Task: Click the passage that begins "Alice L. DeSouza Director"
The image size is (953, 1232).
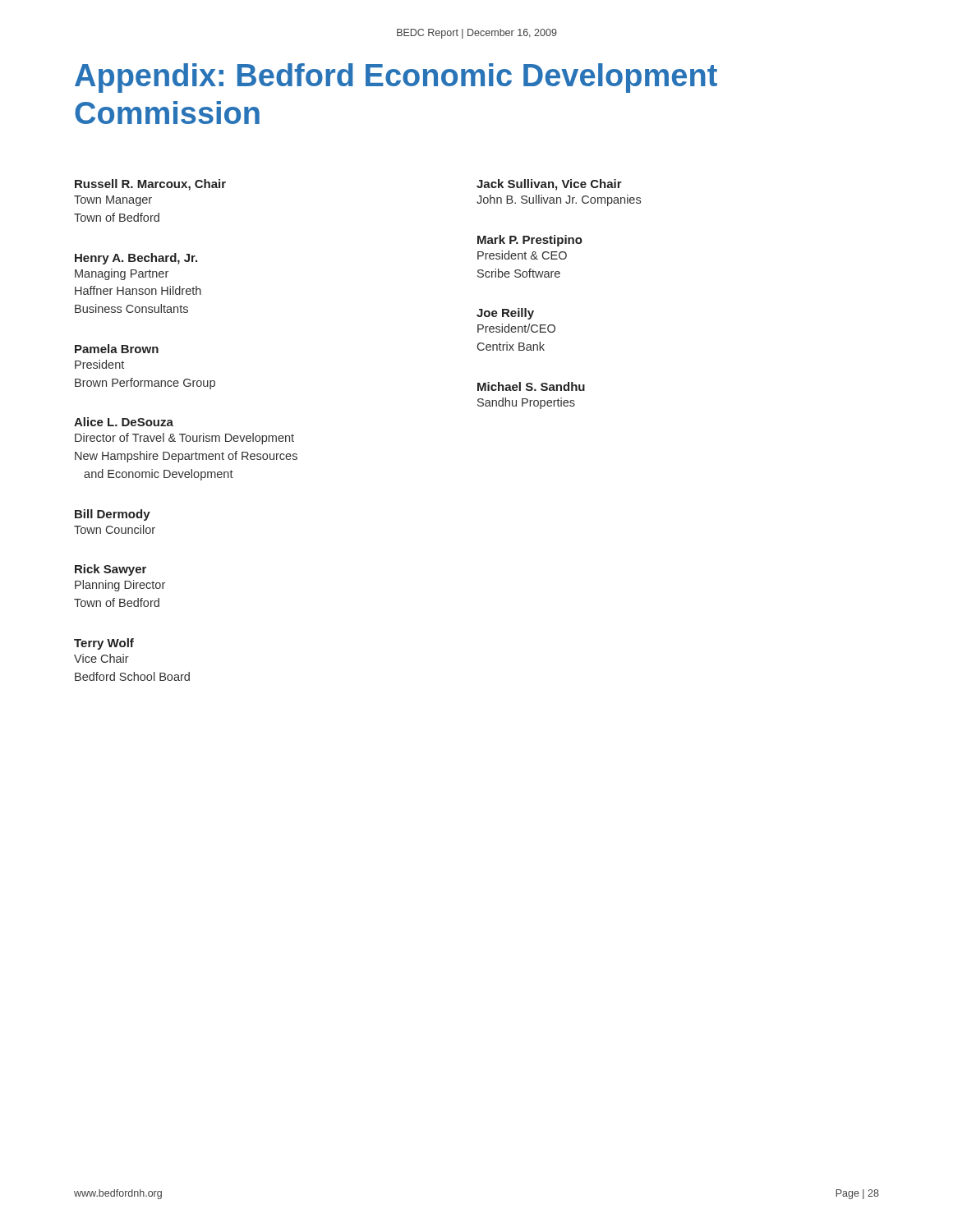Action: click(275, 449)
